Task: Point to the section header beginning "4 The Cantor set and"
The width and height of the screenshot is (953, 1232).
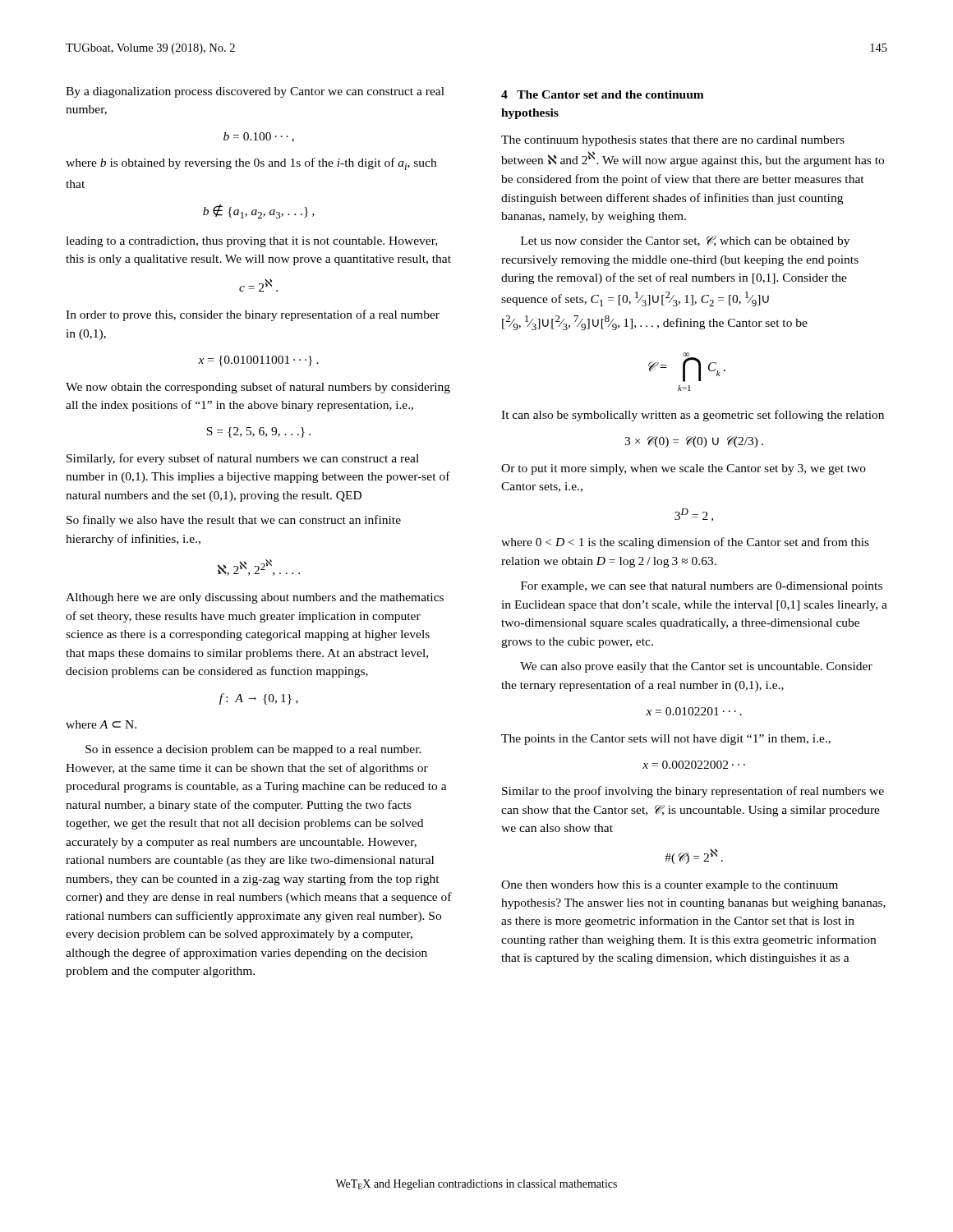Action: click(x=603, y=103)
